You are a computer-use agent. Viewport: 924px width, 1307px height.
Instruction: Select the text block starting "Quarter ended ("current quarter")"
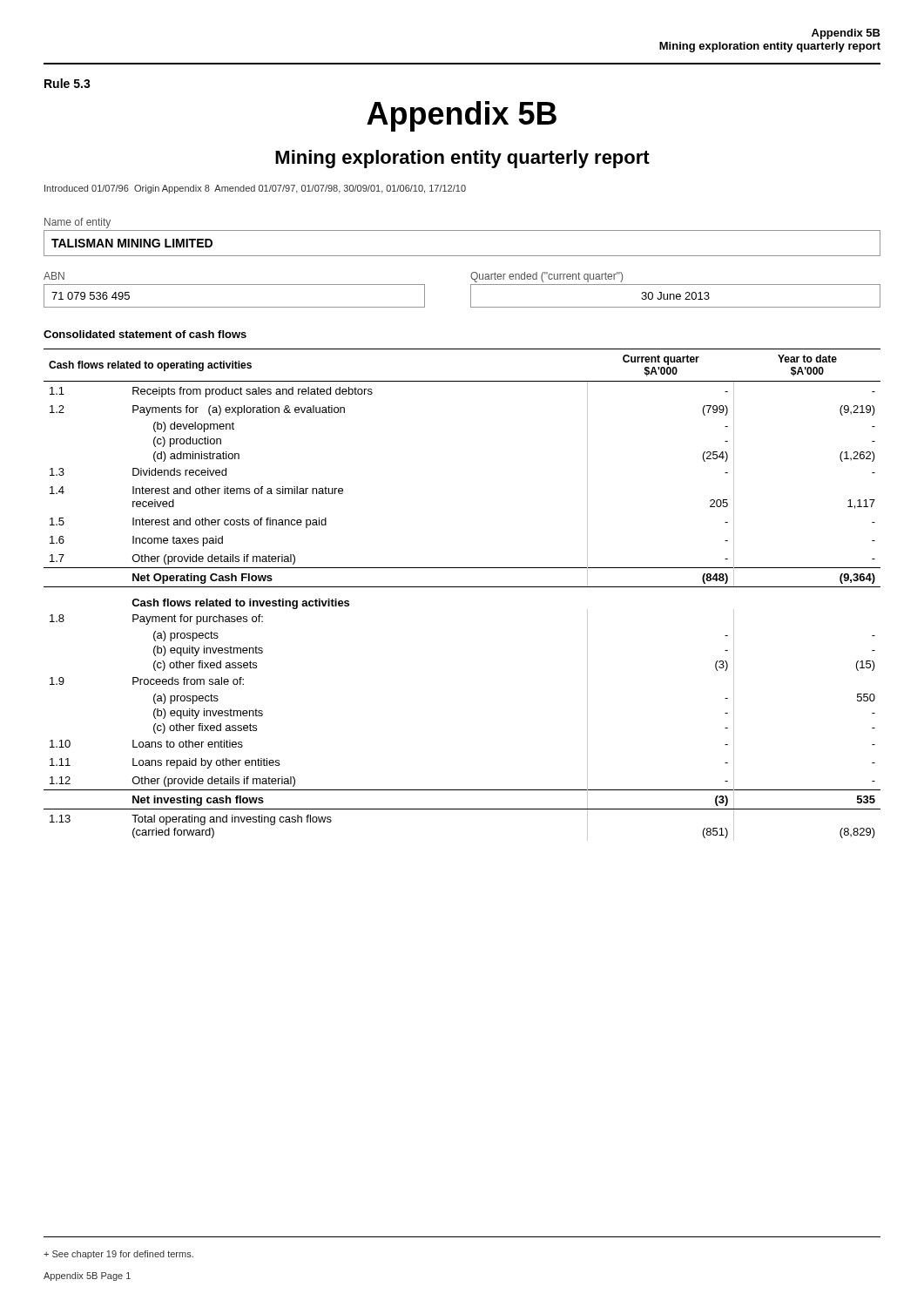point(547,276)
